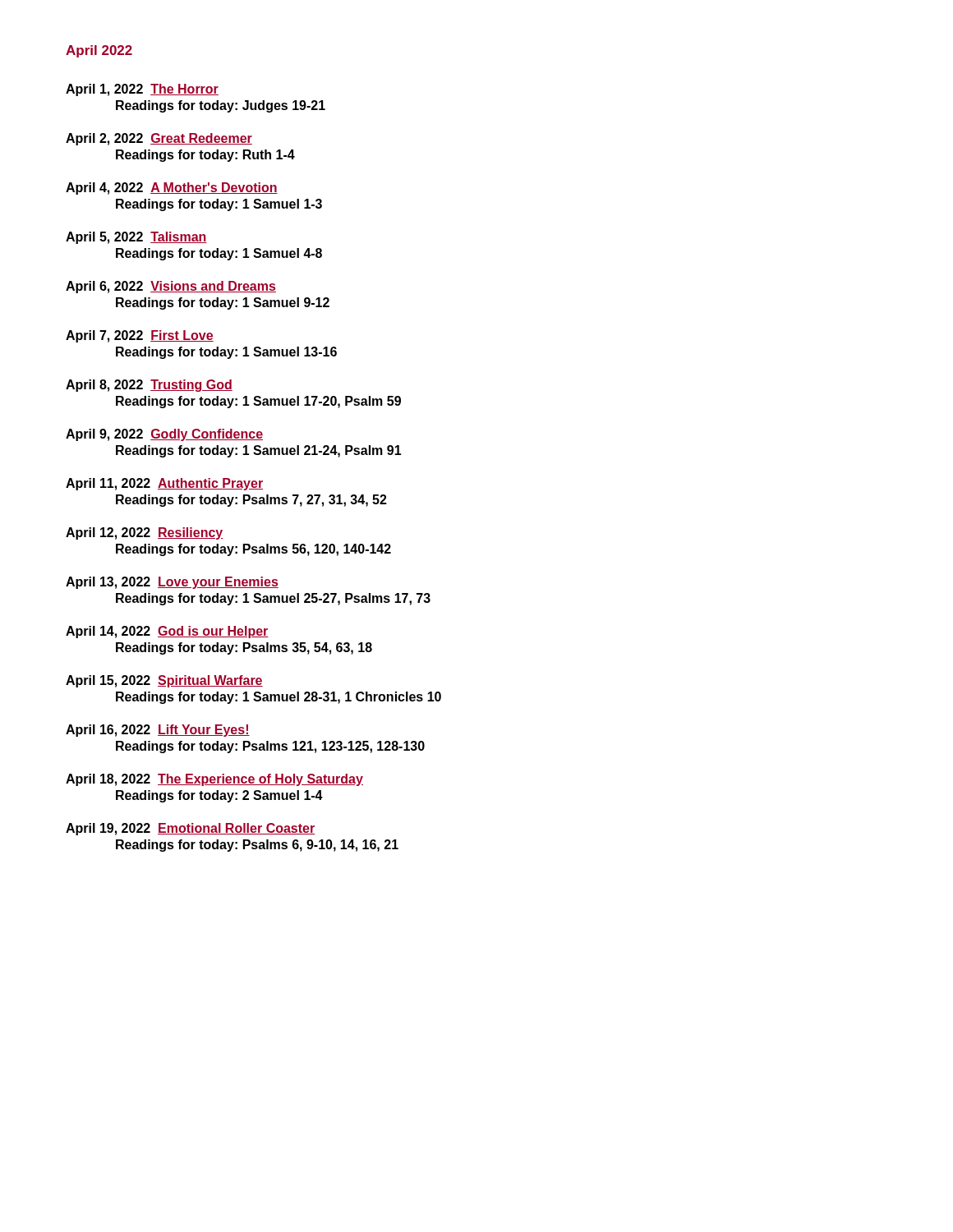This screenshot has width=953, height=1232.
Task: Find the list item containing "April 11, 2022"
Action: point(164,484)
